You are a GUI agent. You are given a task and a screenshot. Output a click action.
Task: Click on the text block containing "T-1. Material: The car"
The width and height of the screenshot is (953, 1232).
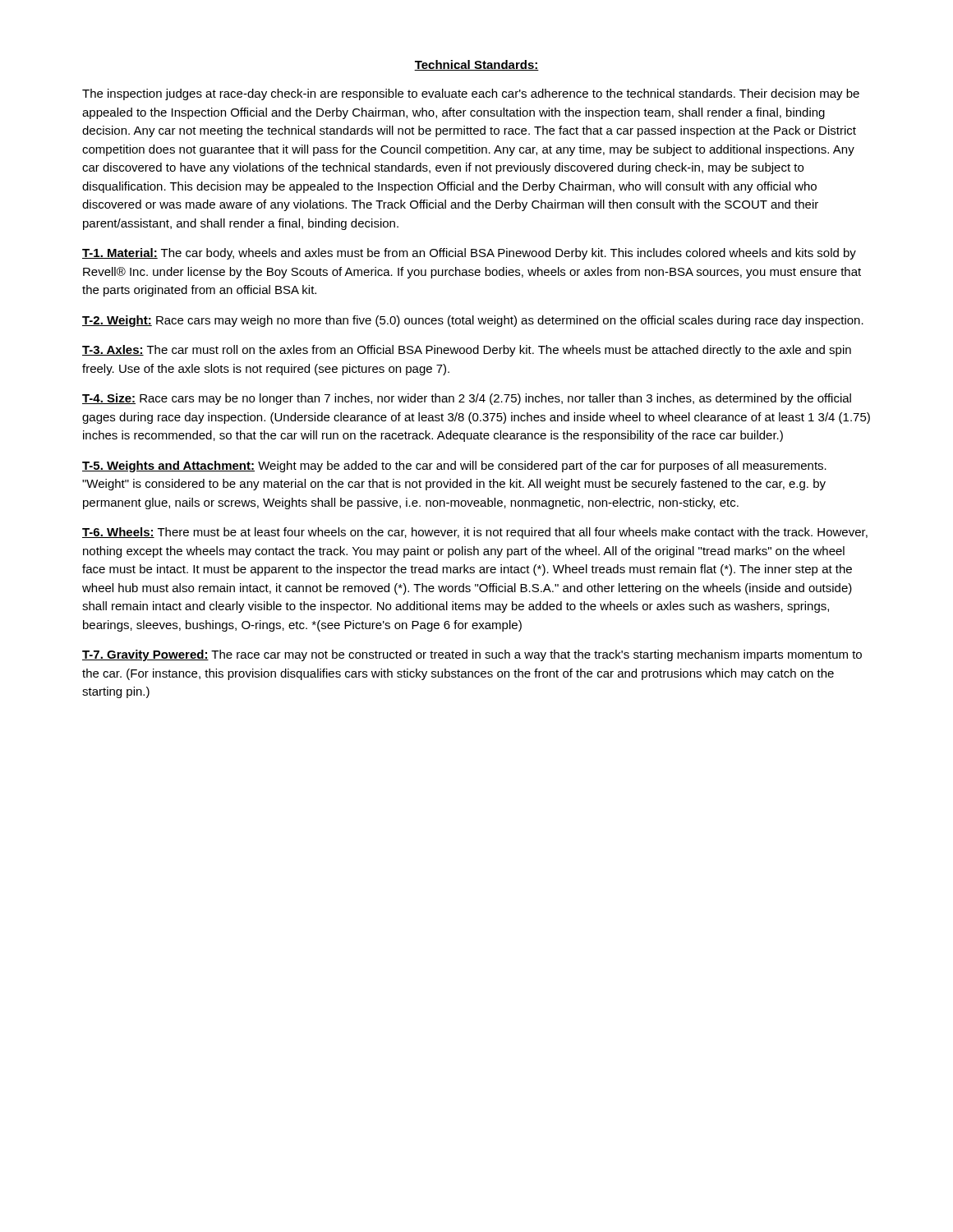pos(472,271)
